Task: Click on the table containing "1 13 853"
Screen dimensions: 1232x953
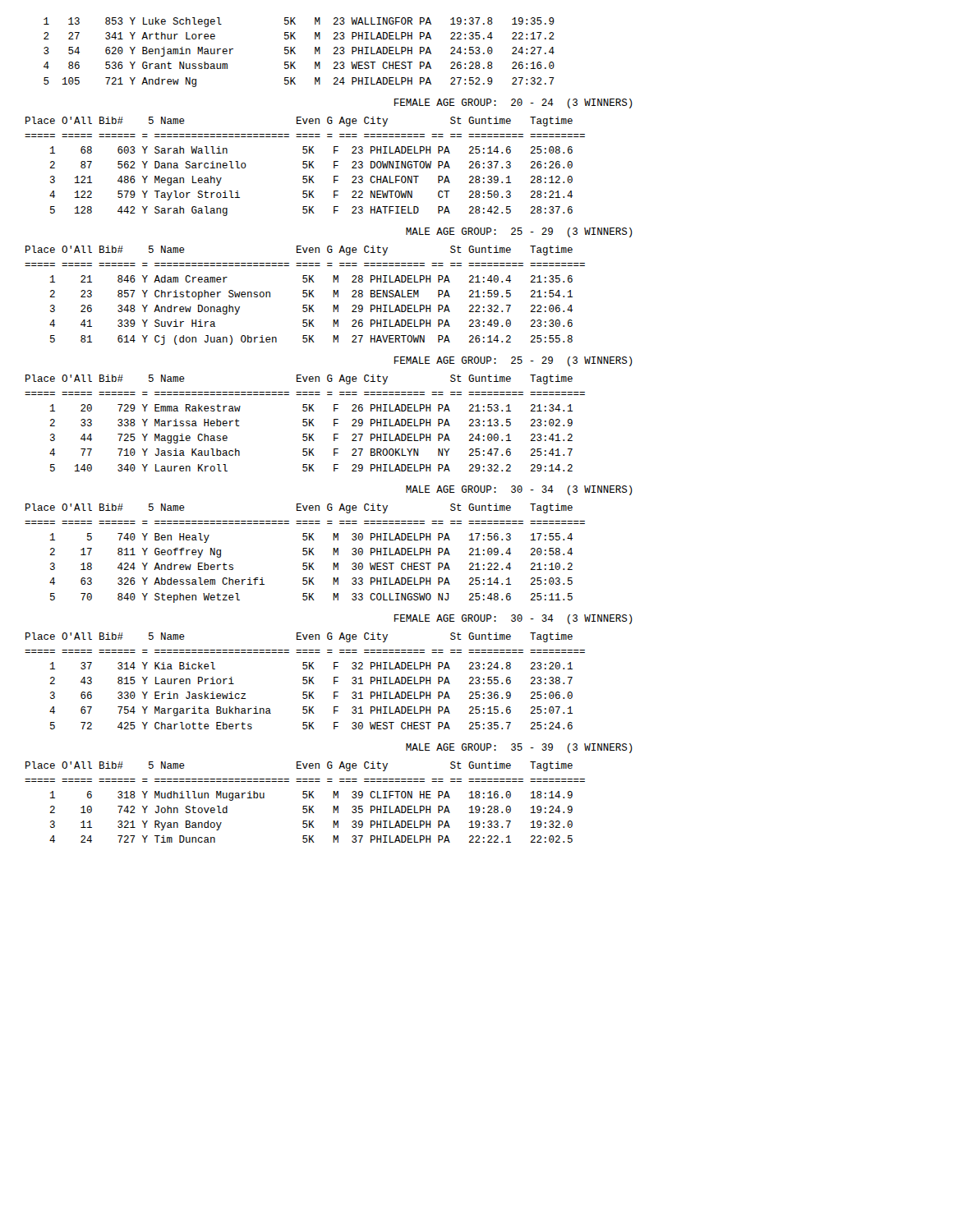Action: coord(476,52)
